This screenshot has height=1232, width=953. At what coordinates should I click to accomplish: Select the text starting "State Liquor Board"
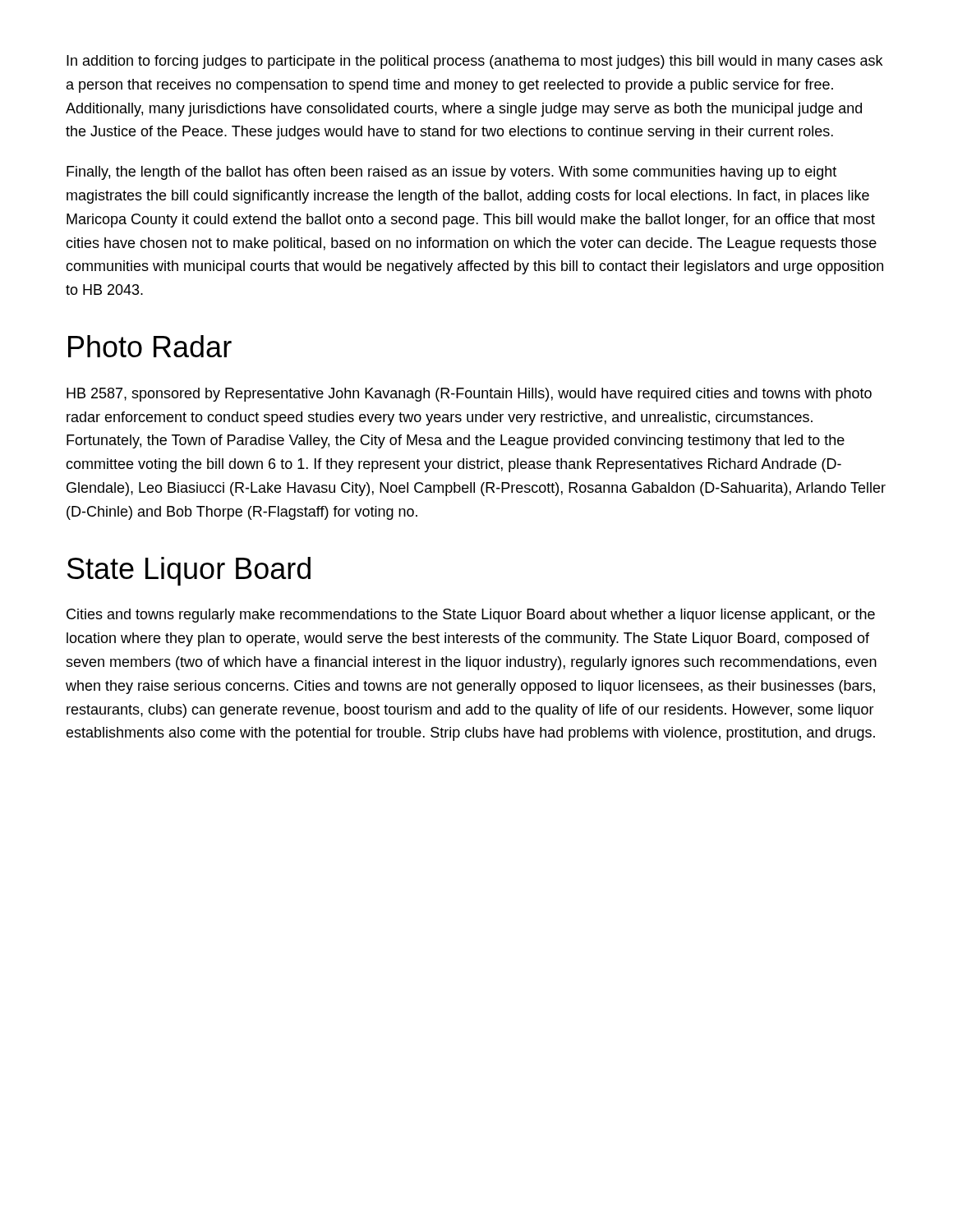coord(189,568)
